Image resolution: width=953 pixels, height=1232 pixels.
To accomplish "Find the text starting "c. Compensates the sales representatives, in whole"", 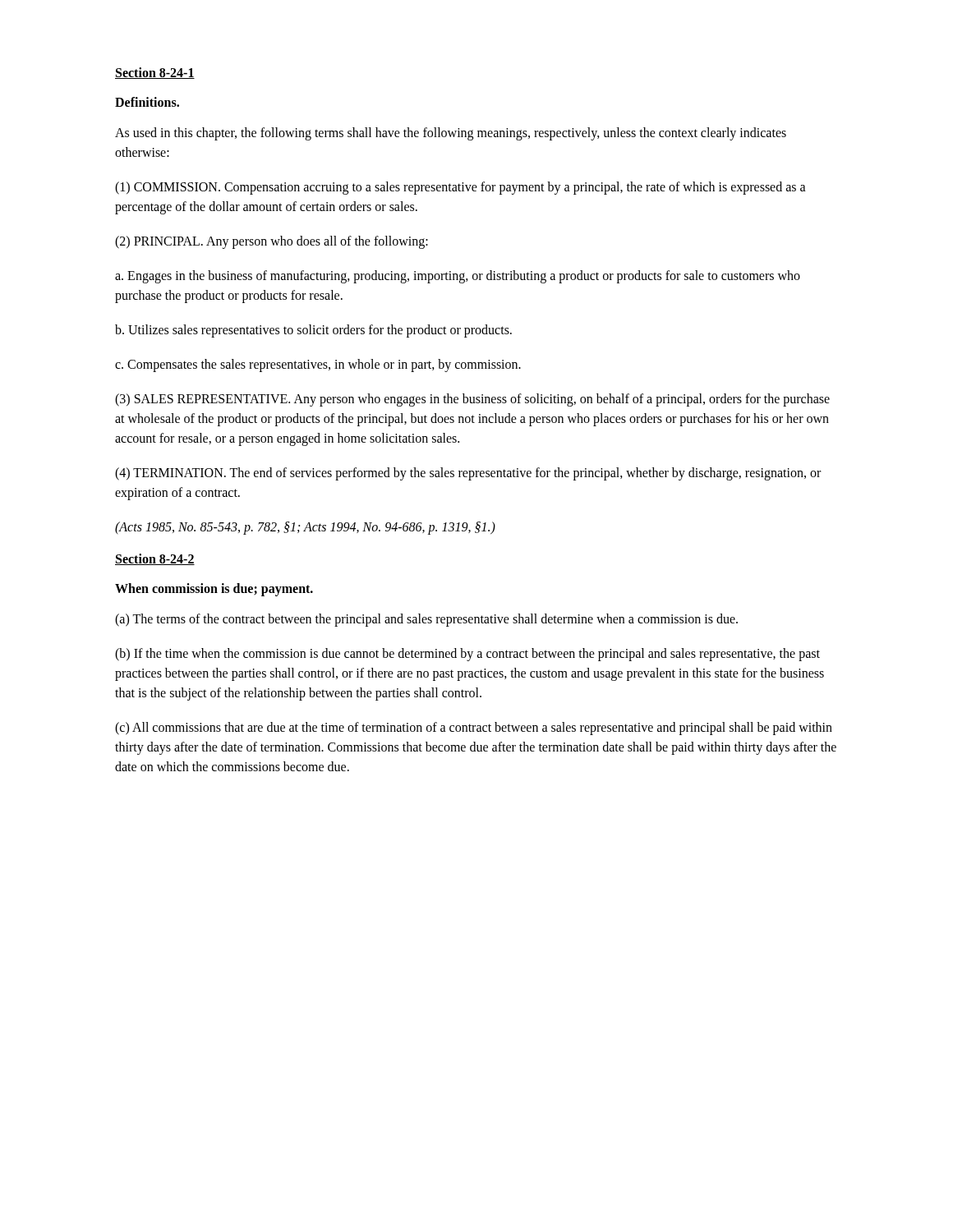I will (x=318, y=364).
